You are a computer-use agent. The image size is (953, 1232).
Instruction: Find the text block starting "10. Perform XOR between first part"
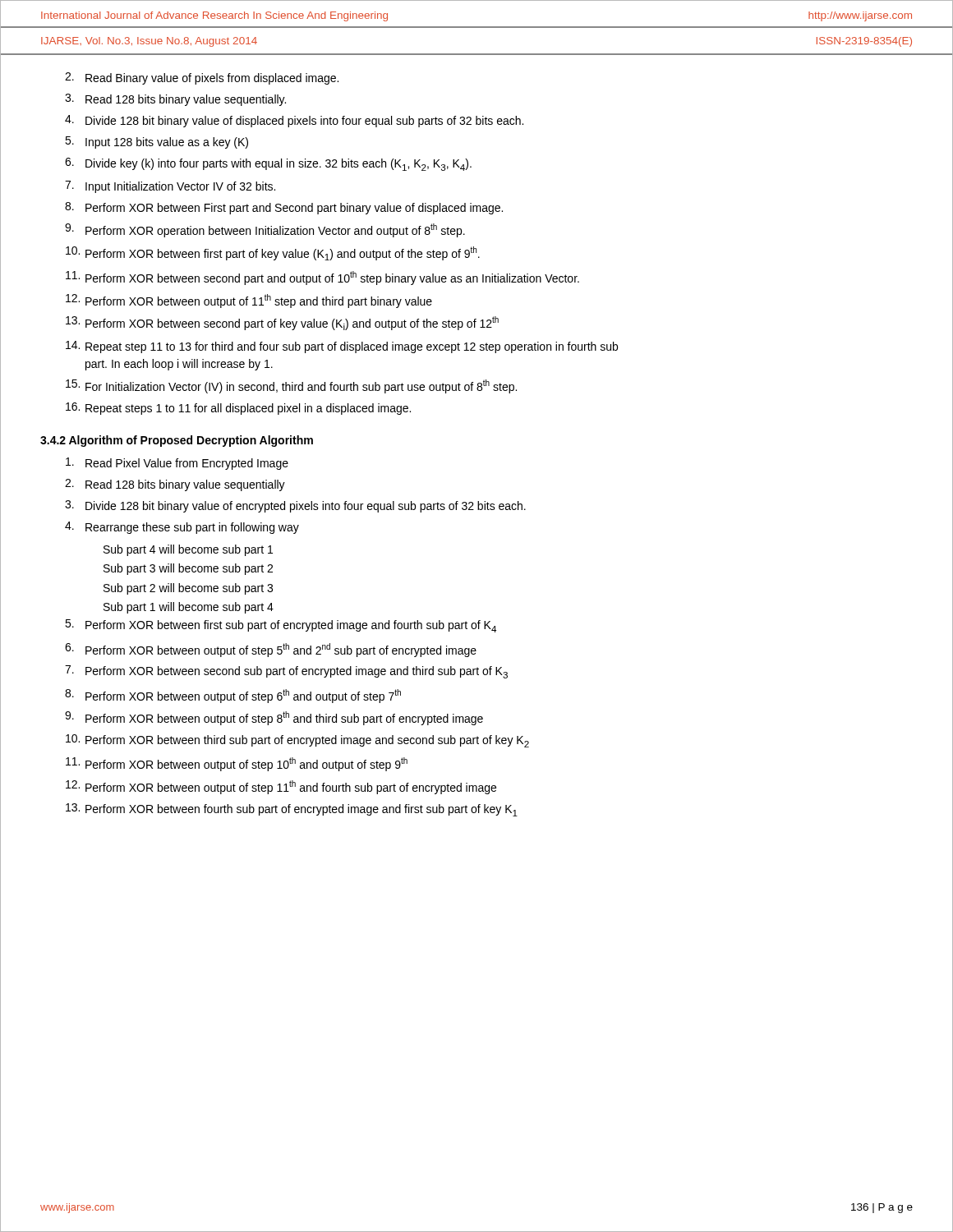[x=273, y=254]
